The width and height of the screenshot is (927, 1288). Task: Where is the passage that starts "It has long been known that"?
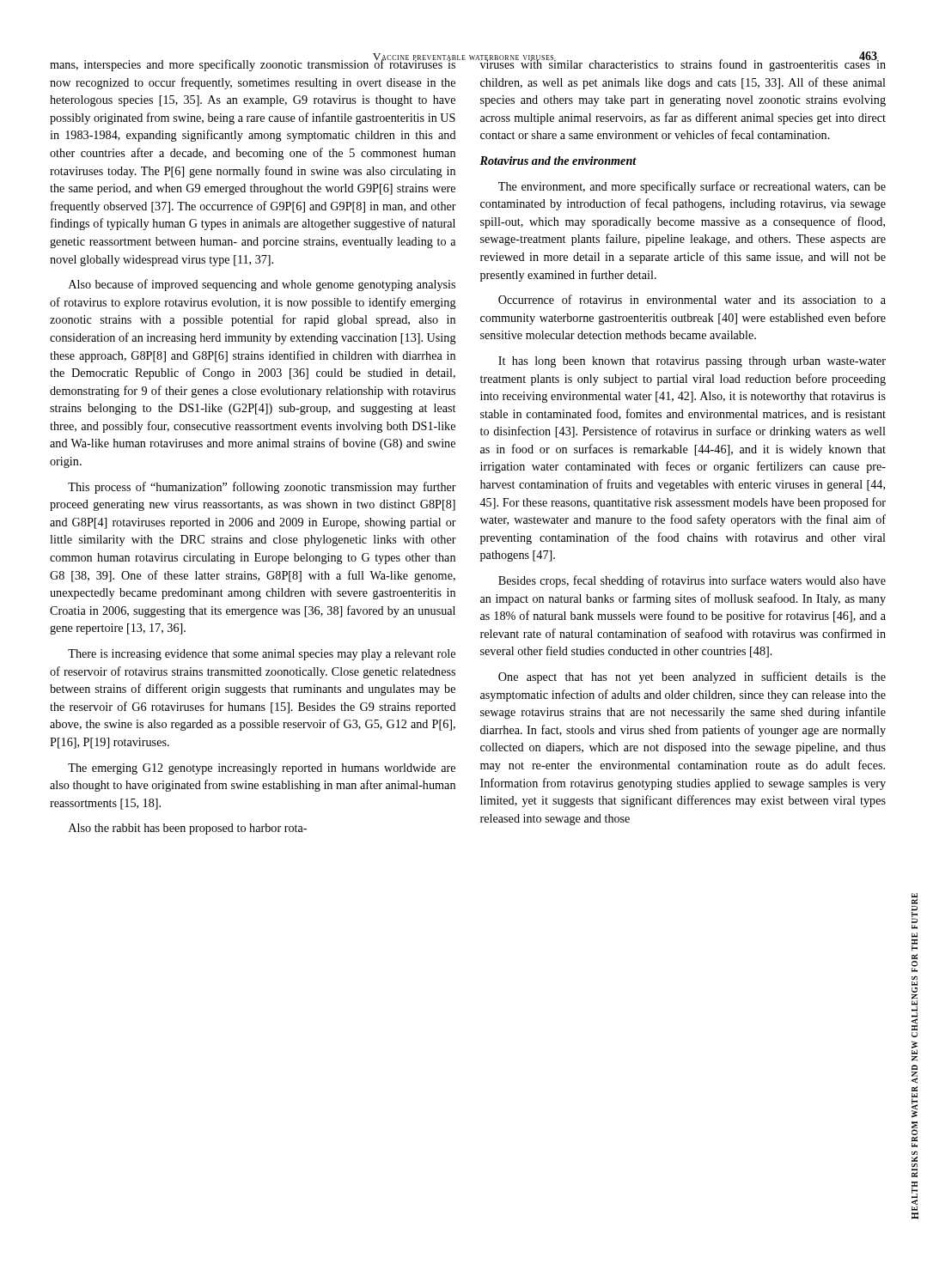(x=683, y=458)
